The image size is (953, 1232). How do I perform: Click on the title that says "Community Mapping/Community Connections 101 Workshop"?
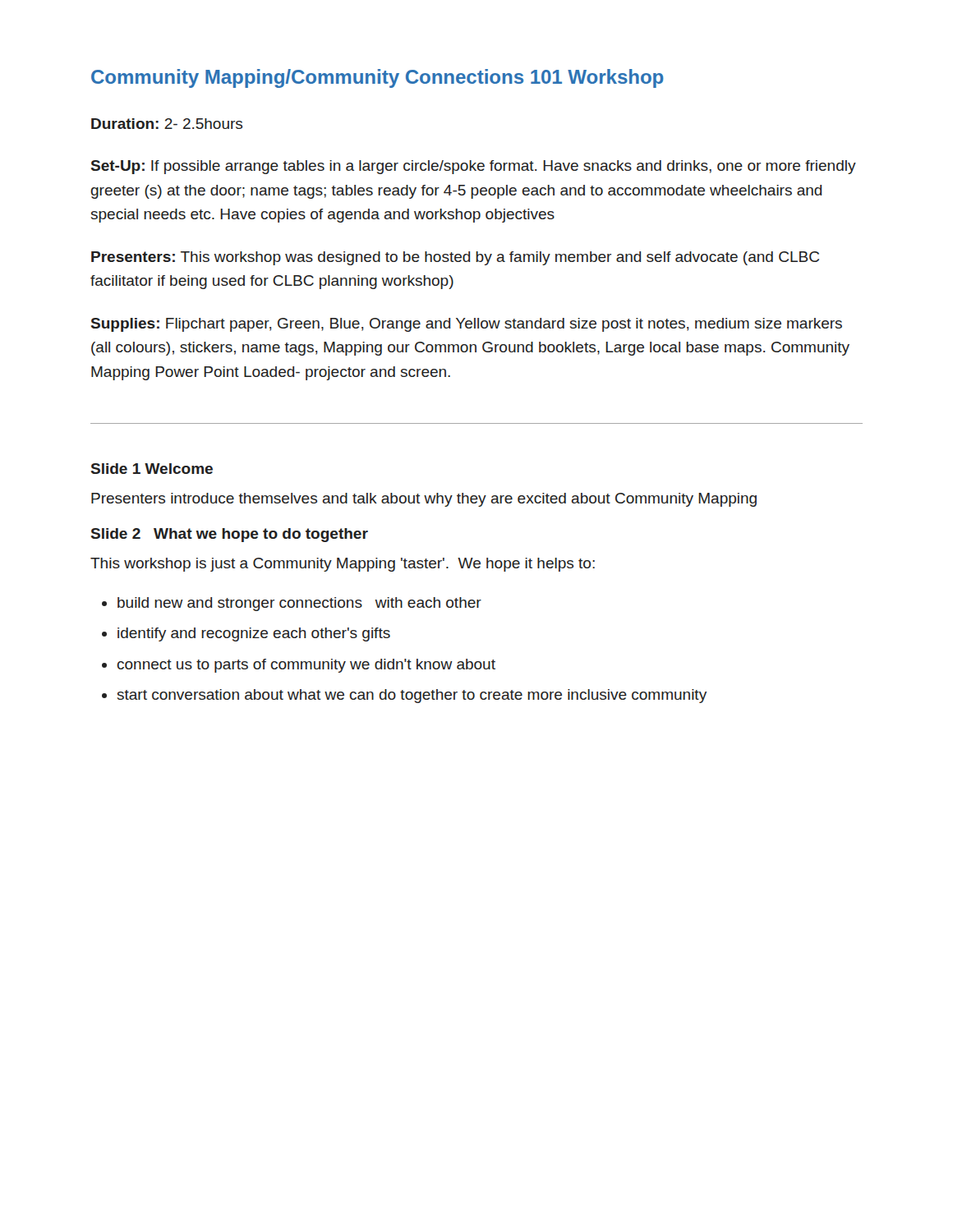coord(377,77)
